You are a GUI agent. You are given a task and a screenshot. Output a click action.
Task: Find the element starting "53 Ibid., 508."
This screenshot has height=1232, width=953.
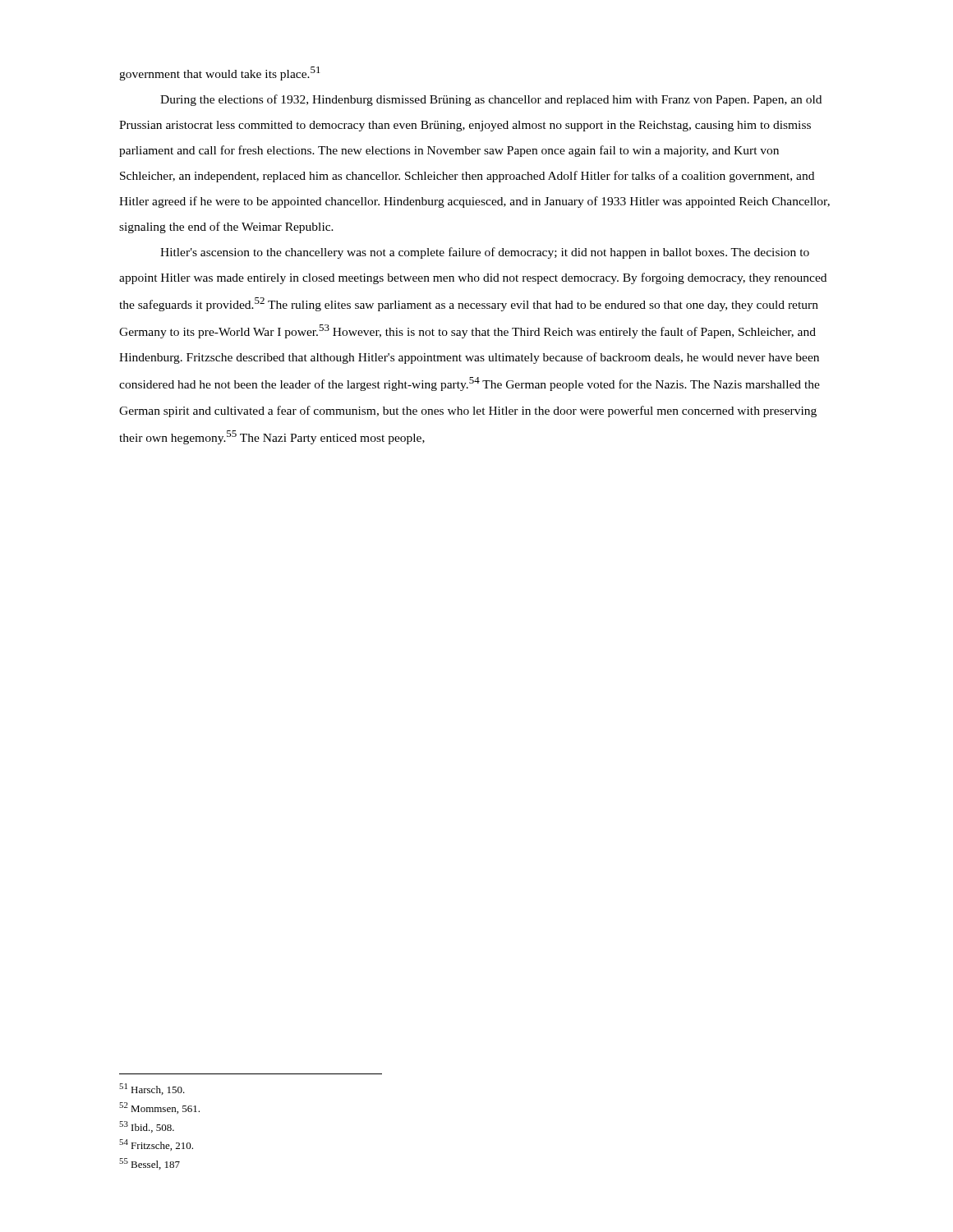pos(147,1127)
